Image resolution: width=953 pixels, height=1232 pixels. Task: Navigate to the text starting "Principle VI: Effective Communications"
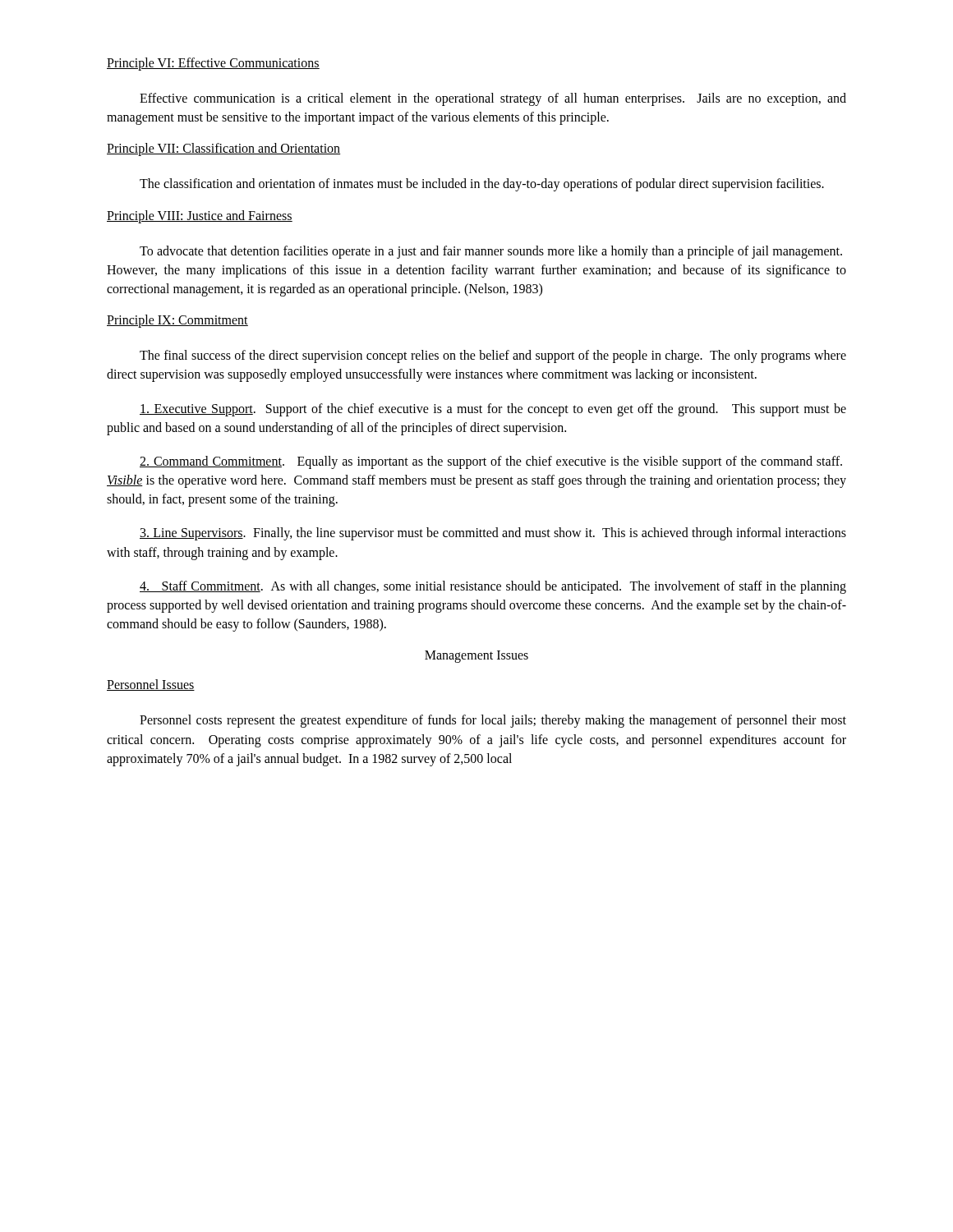pos(213,63)
